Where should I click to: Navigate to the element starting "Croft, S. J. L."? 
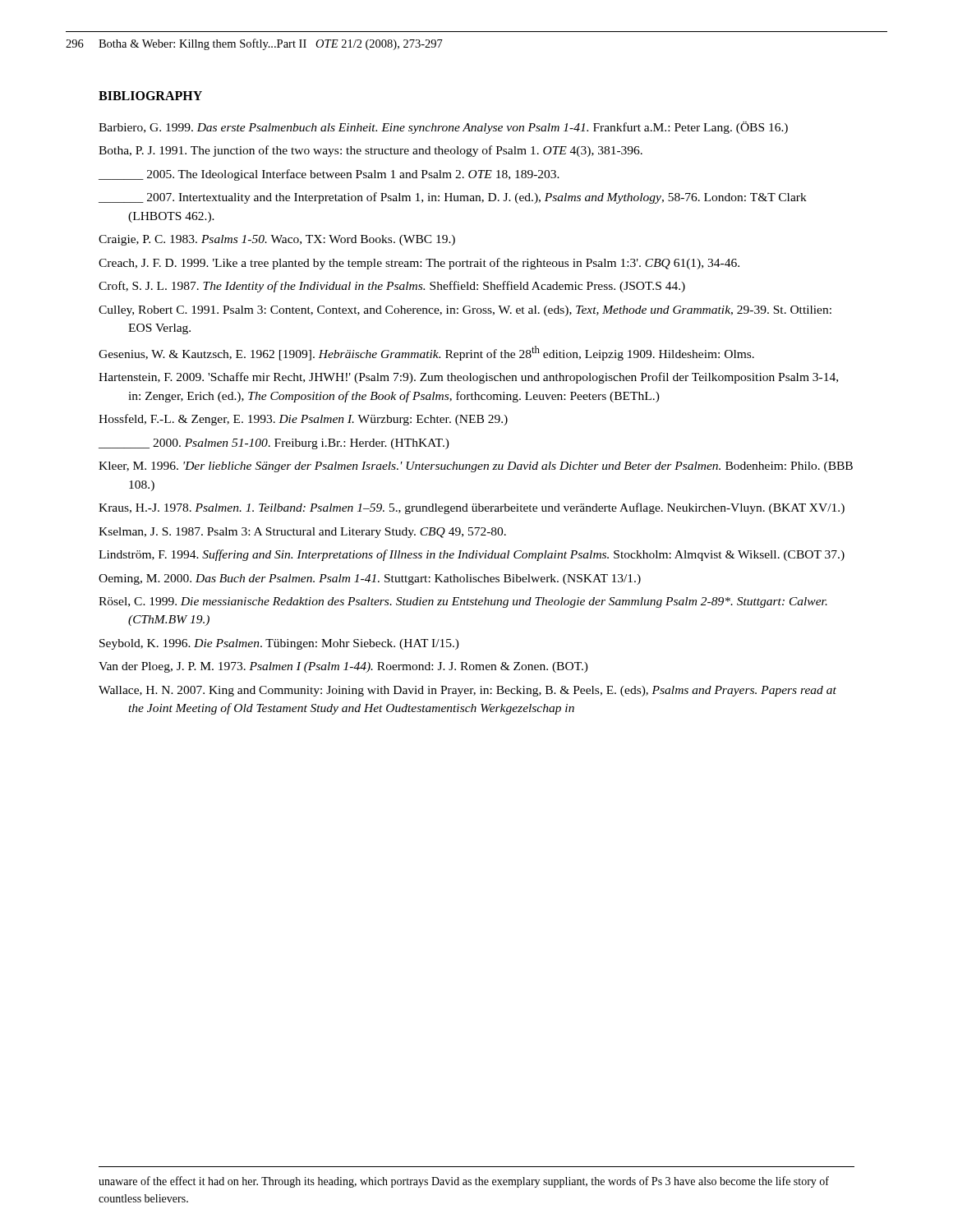(392, 286)
